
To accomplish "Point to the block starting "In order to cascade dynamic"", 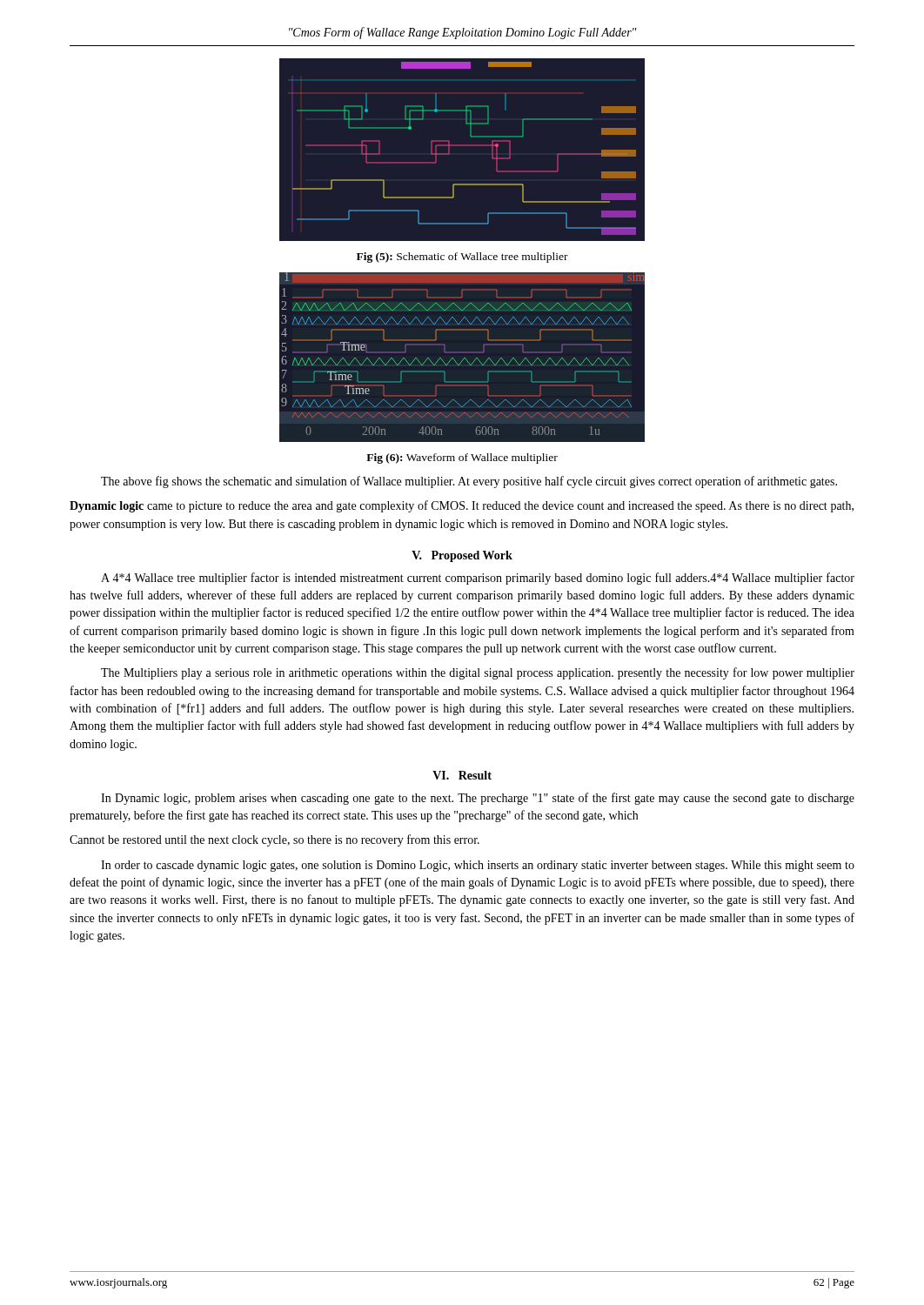I will tap(462, 900).
